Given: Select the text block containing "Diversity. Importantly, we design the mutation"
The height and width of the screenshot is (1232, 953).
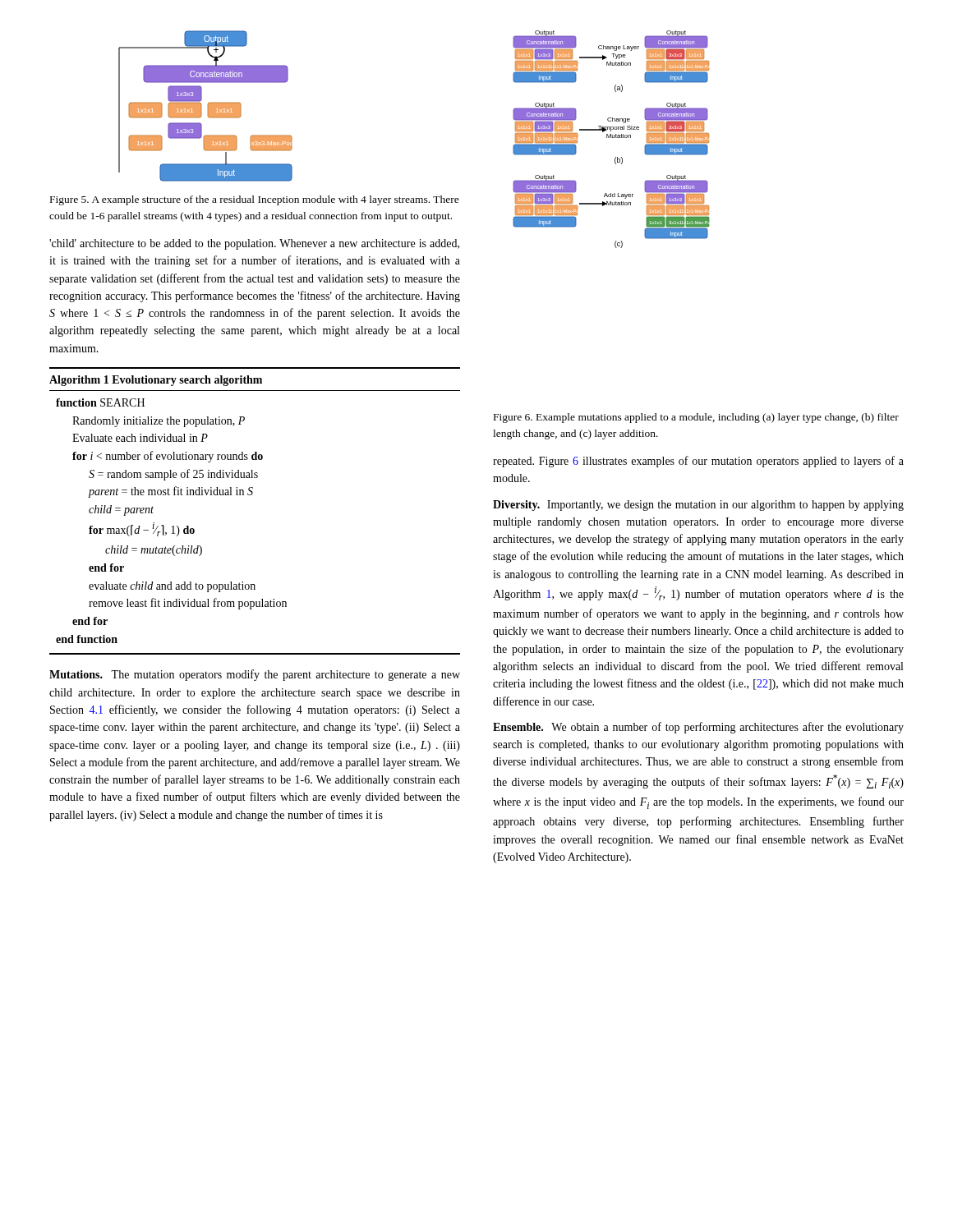Looking at the screenshot, I should click(698, 603).
